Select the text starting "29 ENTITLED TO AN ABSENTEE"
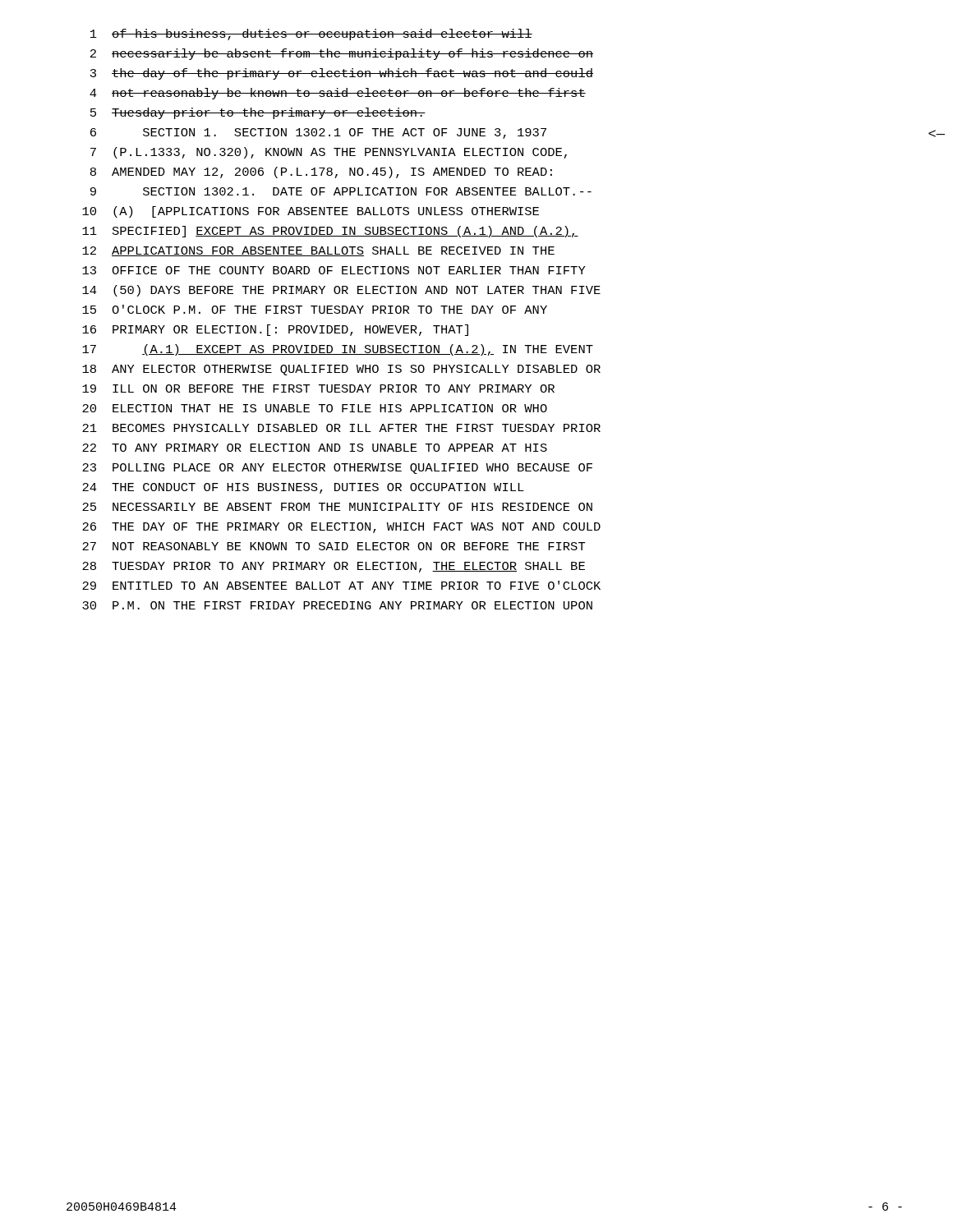Viewport: 953px width, 1232px height. [485, 587]
